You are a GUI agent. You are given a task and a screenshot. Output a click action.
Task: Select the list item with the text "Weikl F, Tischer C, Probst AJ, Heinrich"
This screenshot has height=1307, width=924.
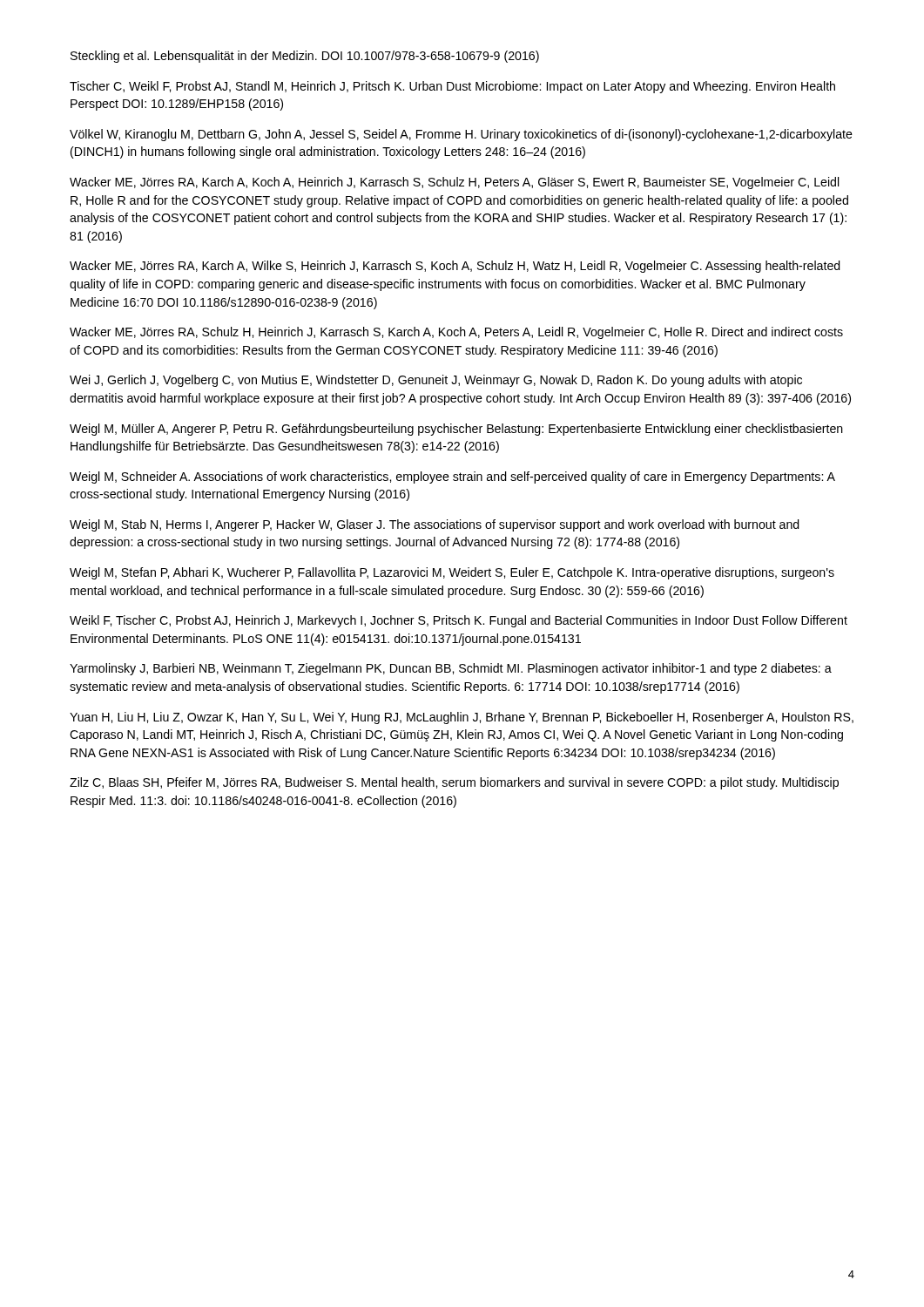(x=458, y=630)
